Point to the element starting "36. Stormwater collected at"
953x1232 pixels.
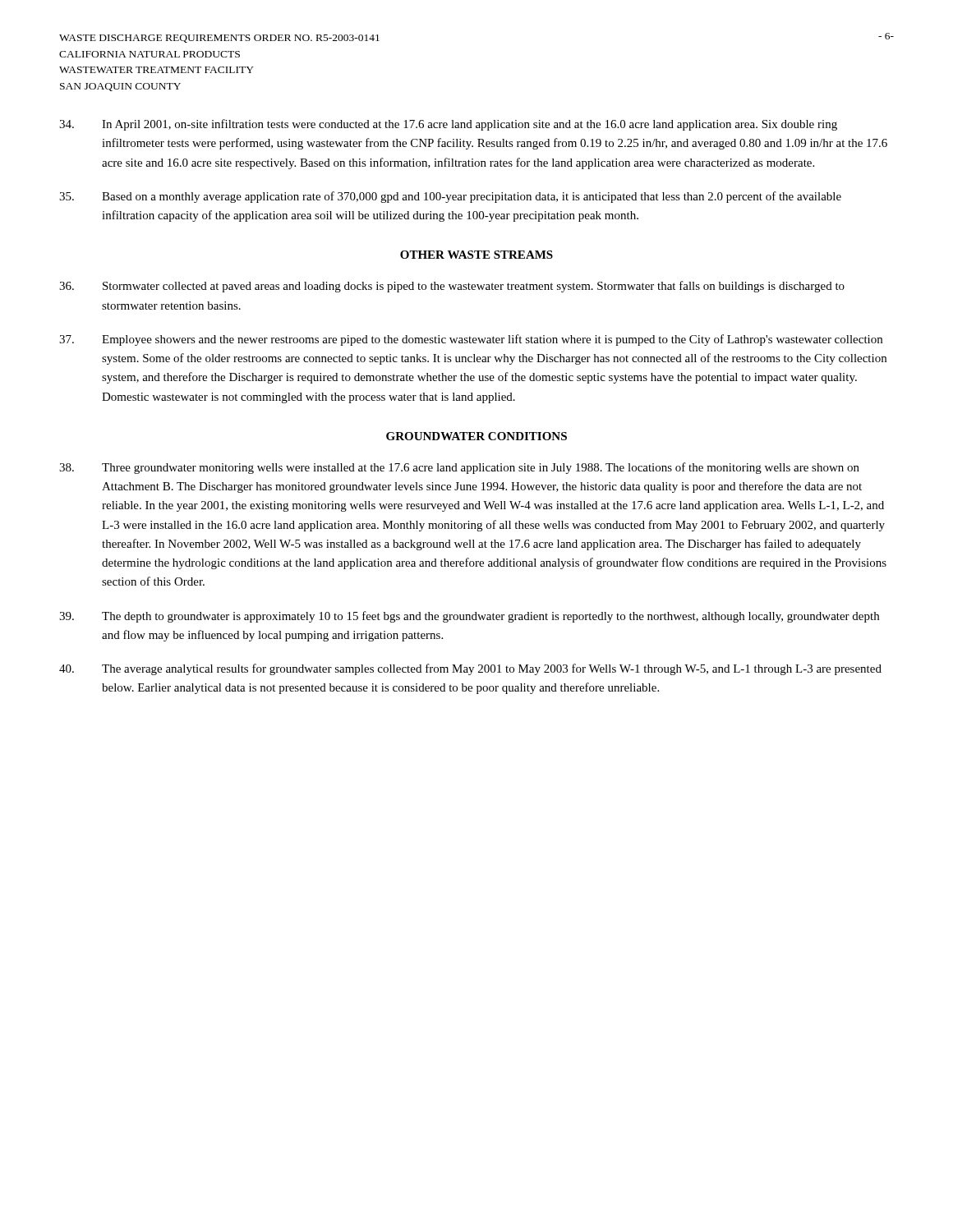pos(476,296)
